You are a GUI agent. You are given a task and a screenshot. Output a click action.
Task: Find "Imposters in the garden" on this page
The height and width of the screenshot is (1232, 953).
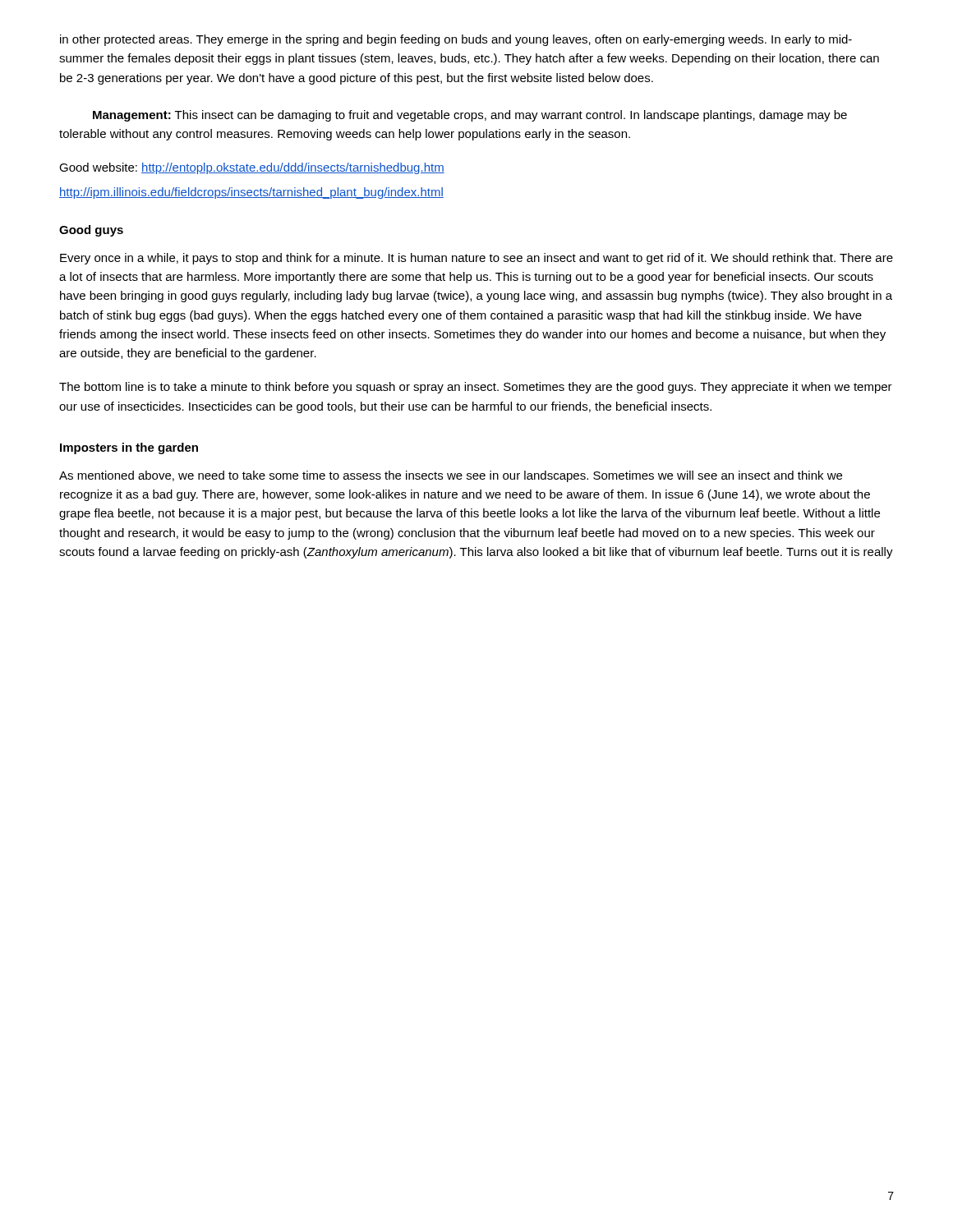tap(129, 447)
